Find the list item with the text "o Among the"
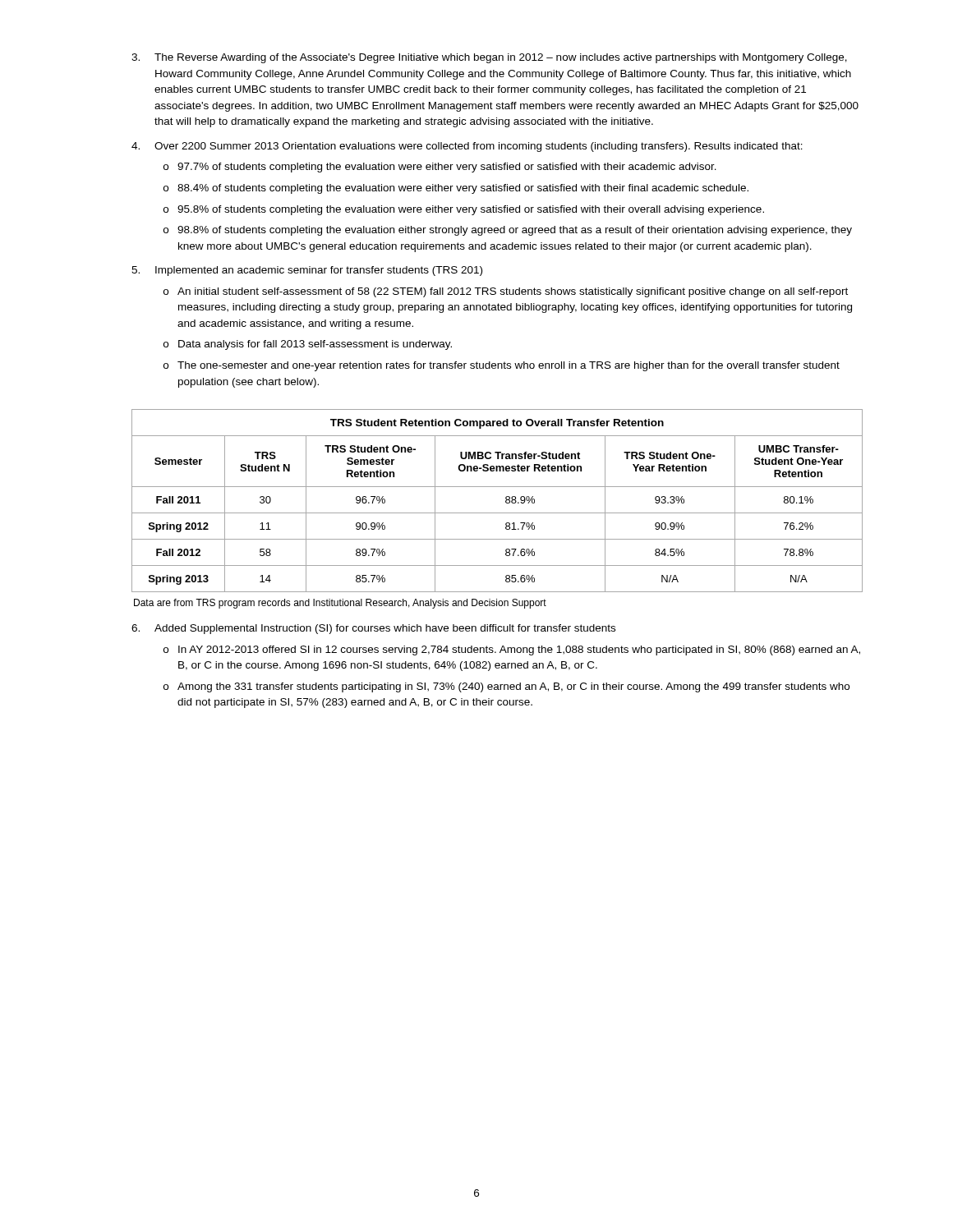 pyautogui.click(x=509, y=694)
